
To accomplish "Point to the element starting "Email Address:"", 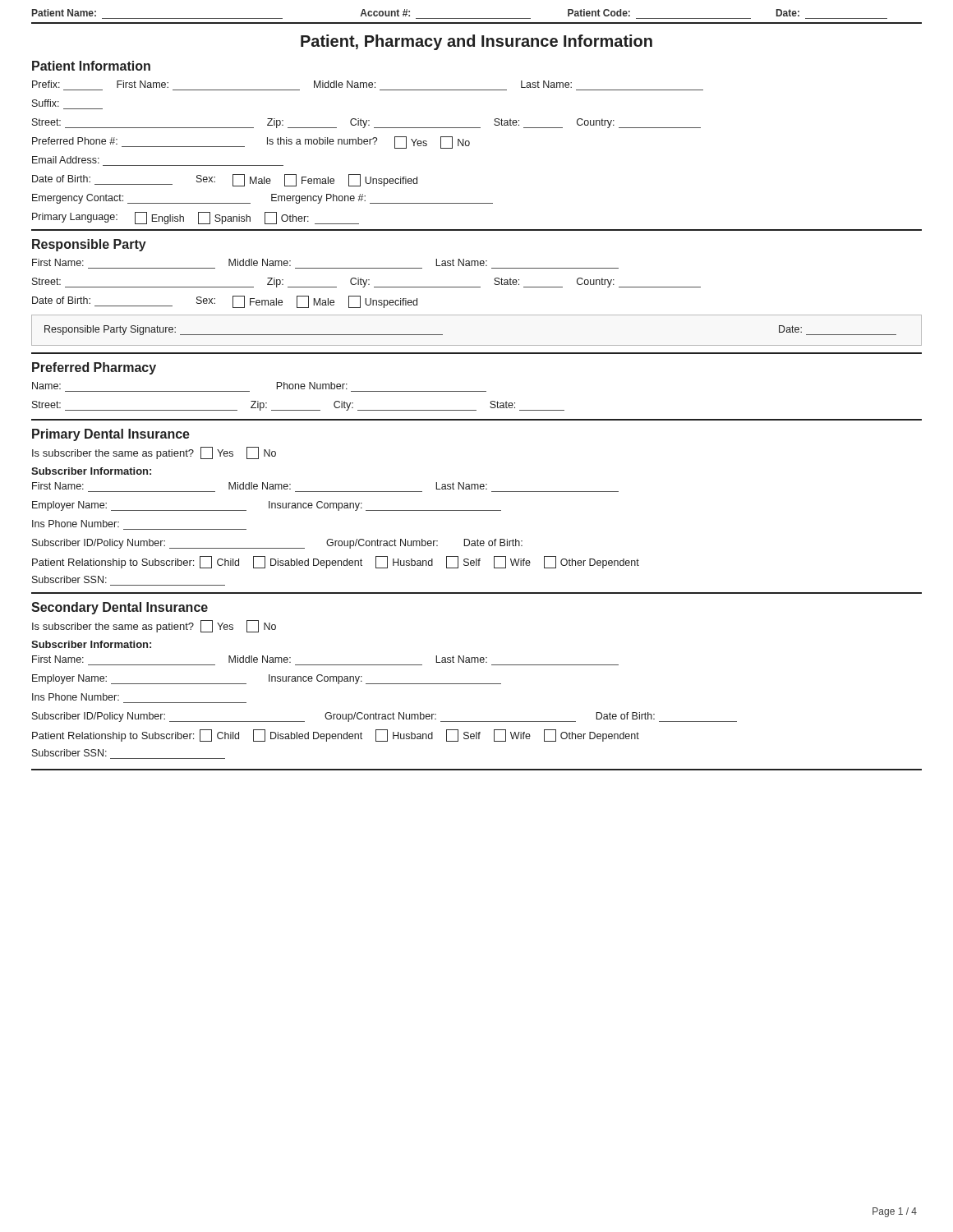I will tap(157, 160).
